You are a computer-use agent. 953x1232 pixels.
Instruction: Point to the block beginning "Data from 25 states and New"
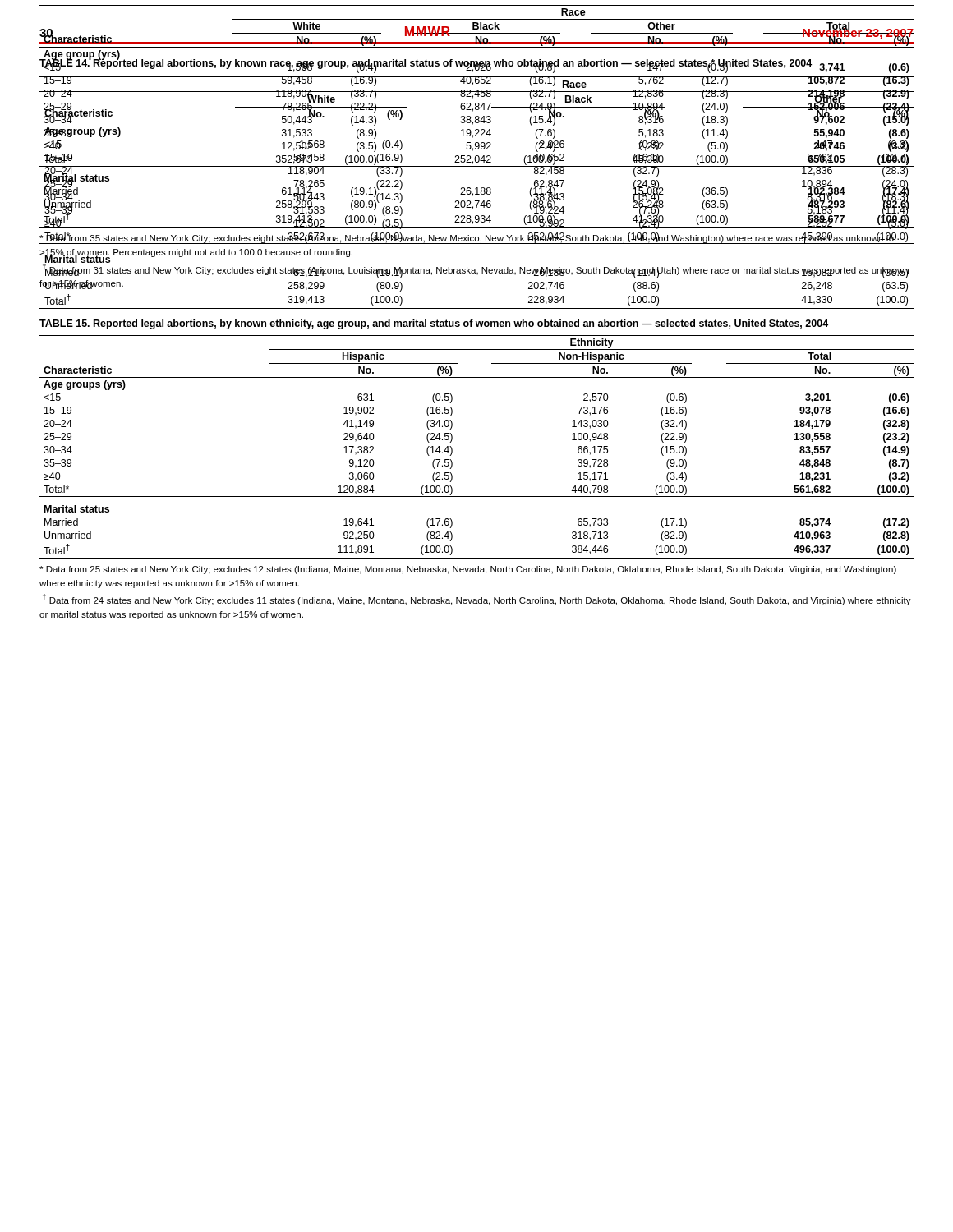tap(476, 592)
